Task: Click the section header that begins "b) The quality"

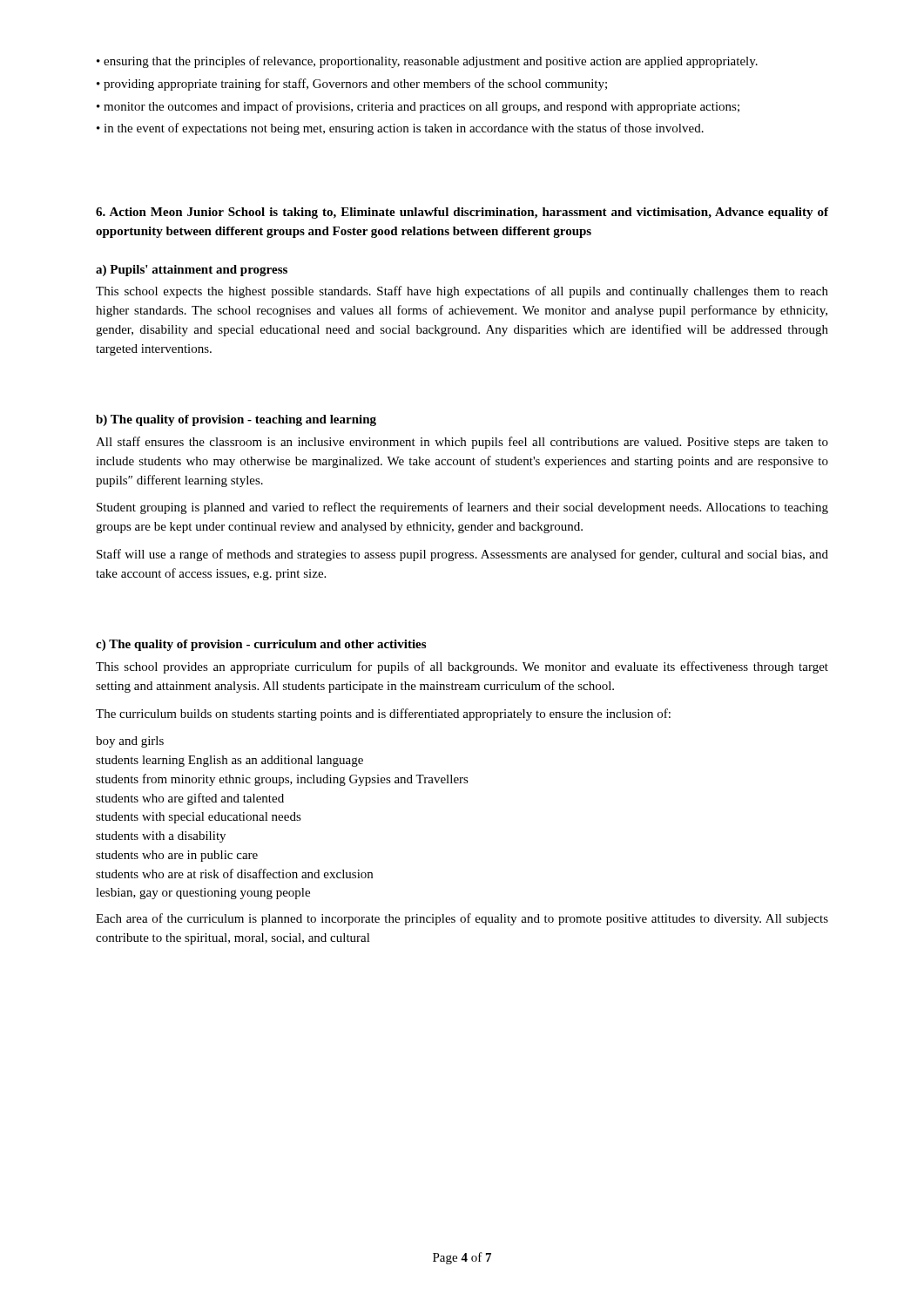Action: 236,420
